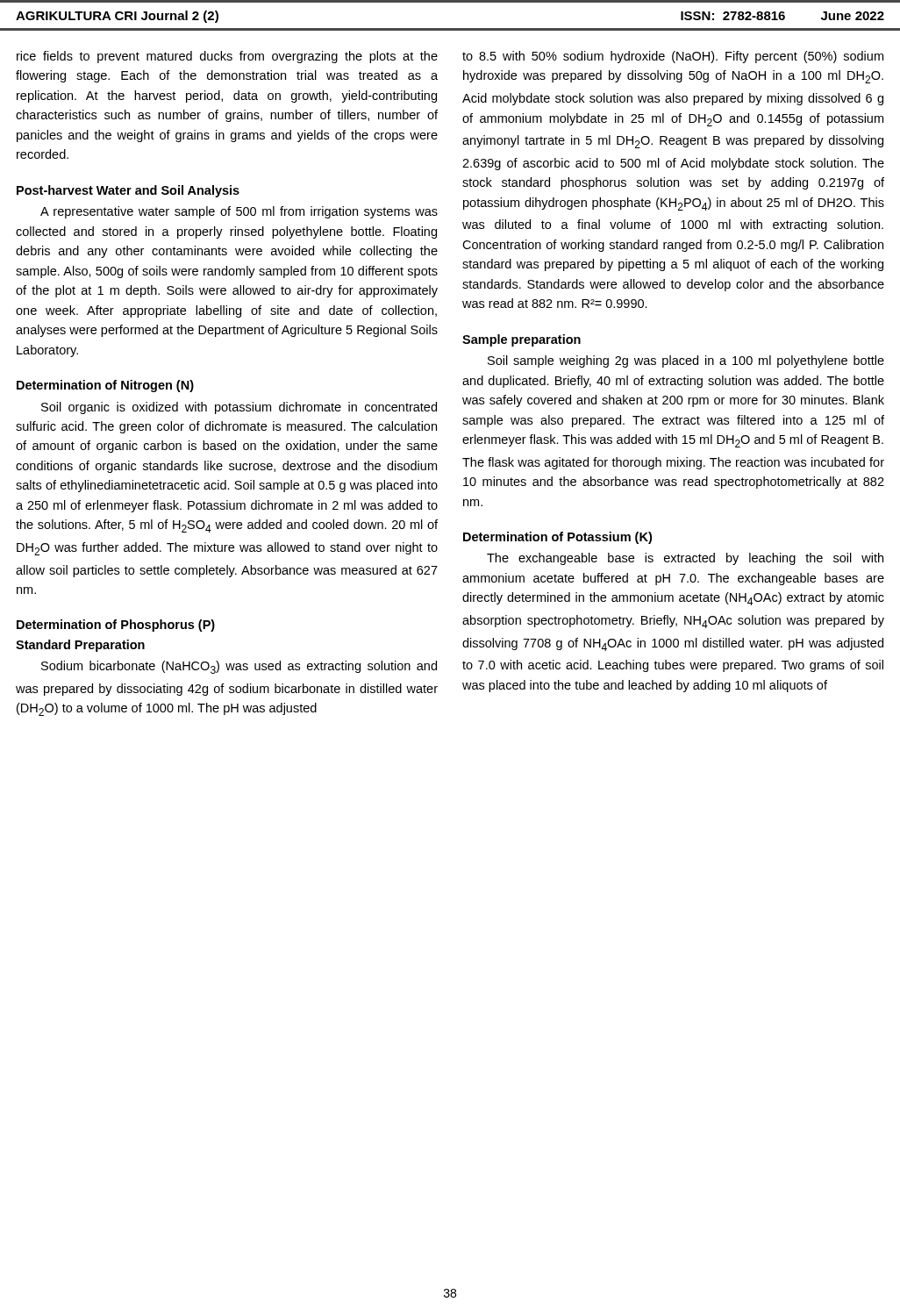Click on the text block starting "Post-harvest Water and Soil Analysis"
Image resolution: width=900 pixels, height=1316 pixels.
pos(128,190)
